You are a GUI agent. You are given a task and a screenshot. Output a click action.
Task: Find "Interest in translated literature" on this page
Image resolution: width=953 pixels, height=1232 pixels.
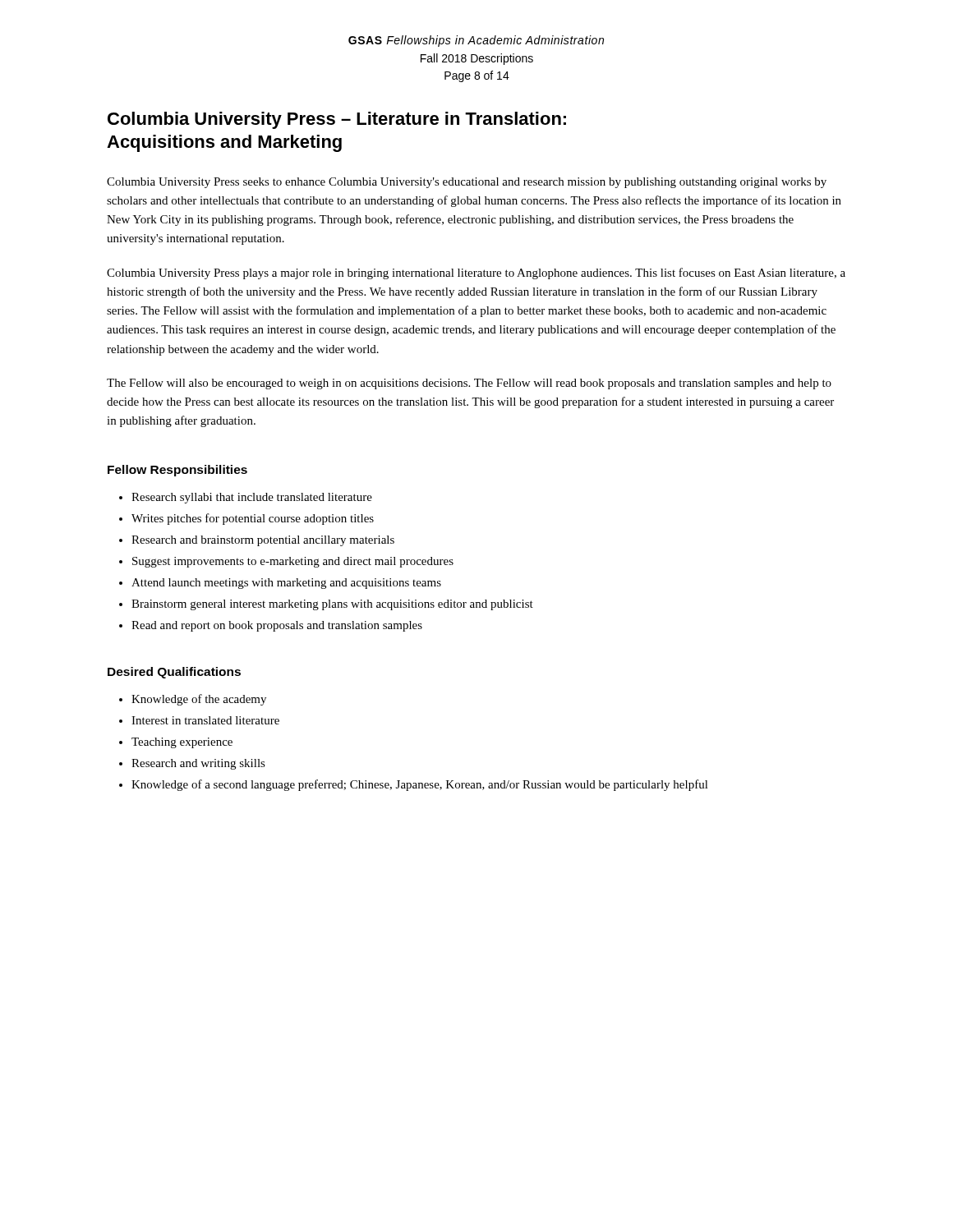206,720
